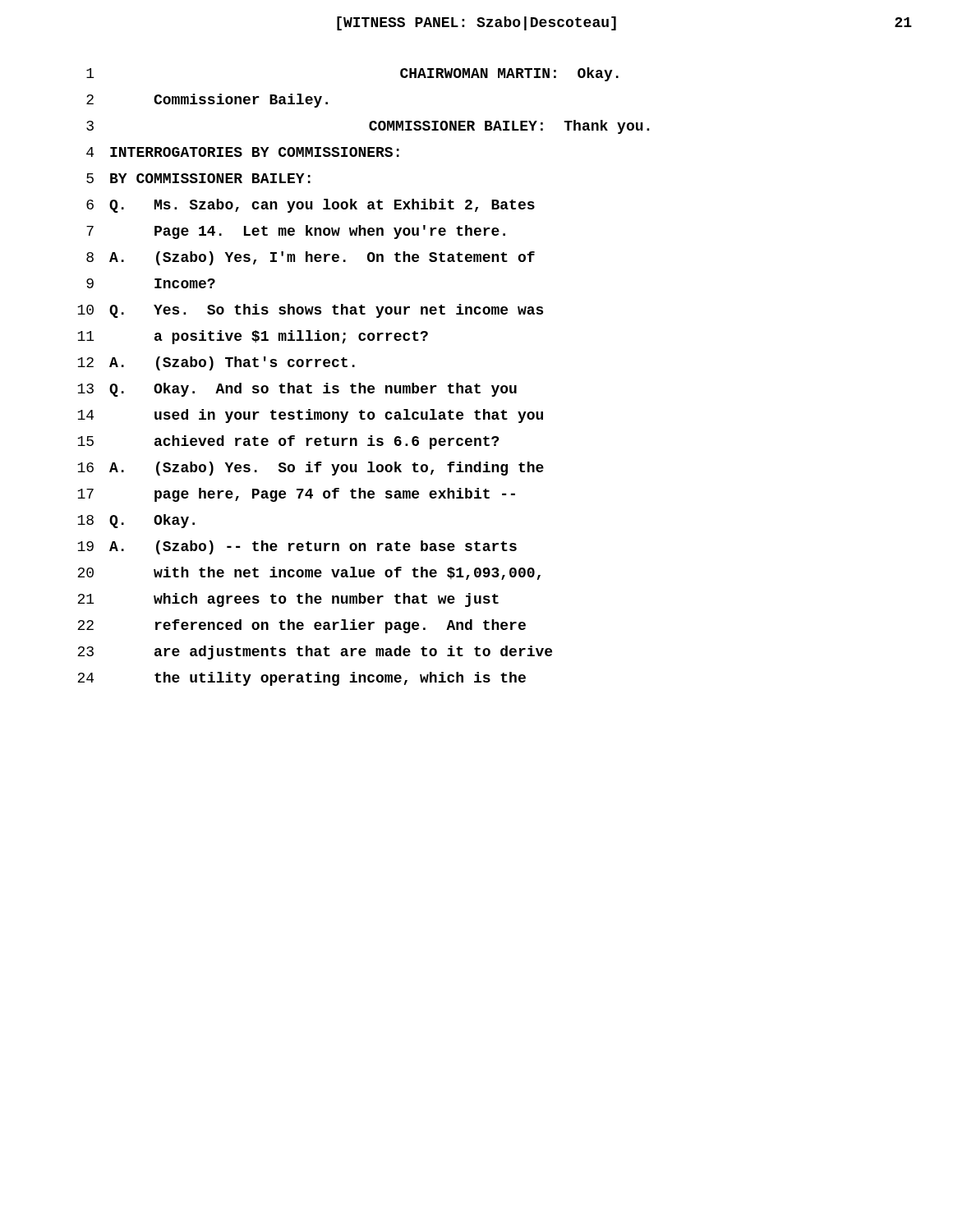Locate the text "4 INTERROGATORIES BY COMMISSIONERS:"
This screenshot has height=1232, width=953.
(x=243, y=152)
